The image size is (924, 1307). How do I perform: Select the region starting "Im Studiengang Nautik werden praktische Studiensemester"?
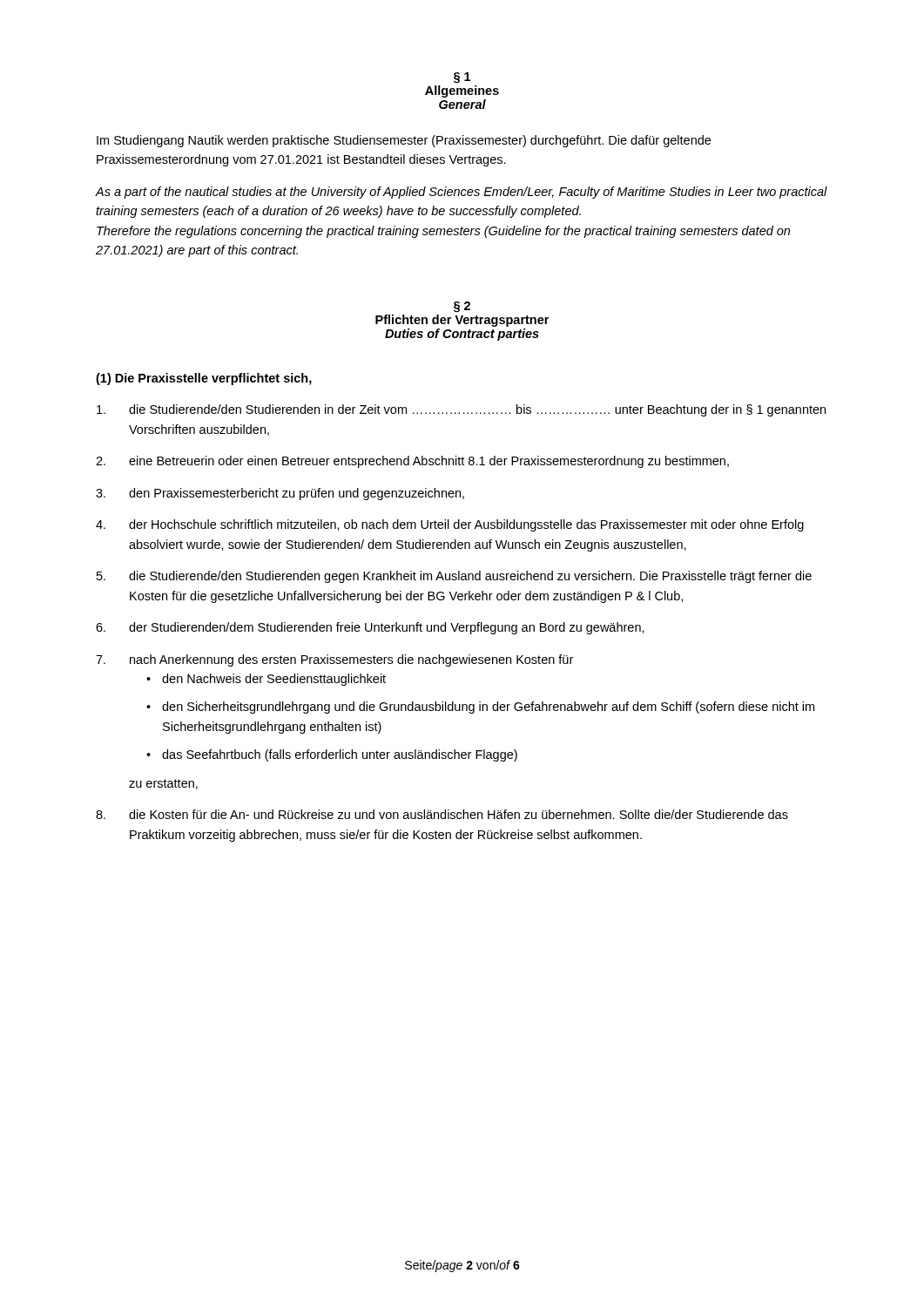(x=404, y=150)
